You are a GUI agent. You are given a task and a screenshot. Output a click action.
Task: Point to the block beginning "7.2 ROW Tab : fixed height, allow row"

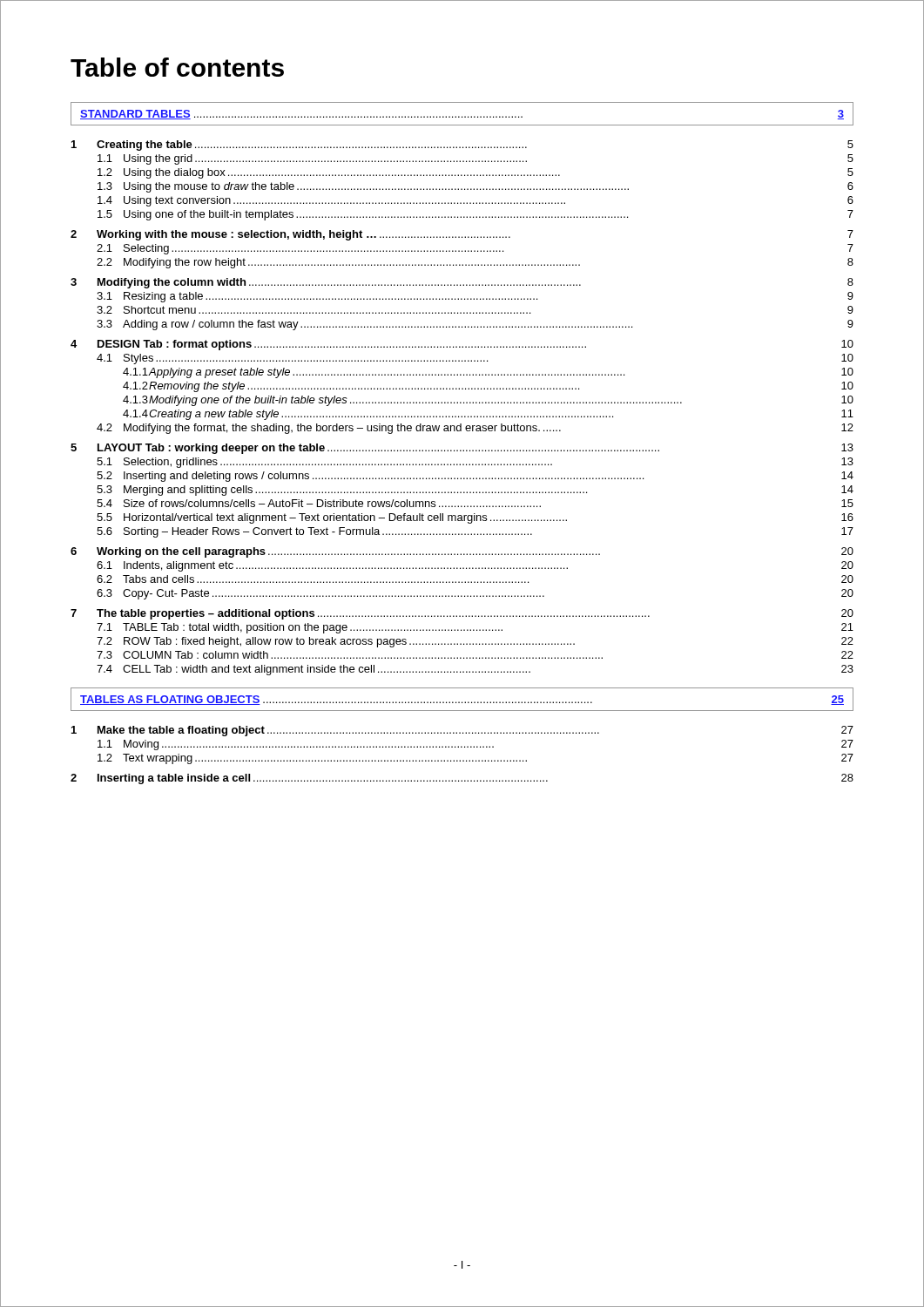click(x=462, y=641)
